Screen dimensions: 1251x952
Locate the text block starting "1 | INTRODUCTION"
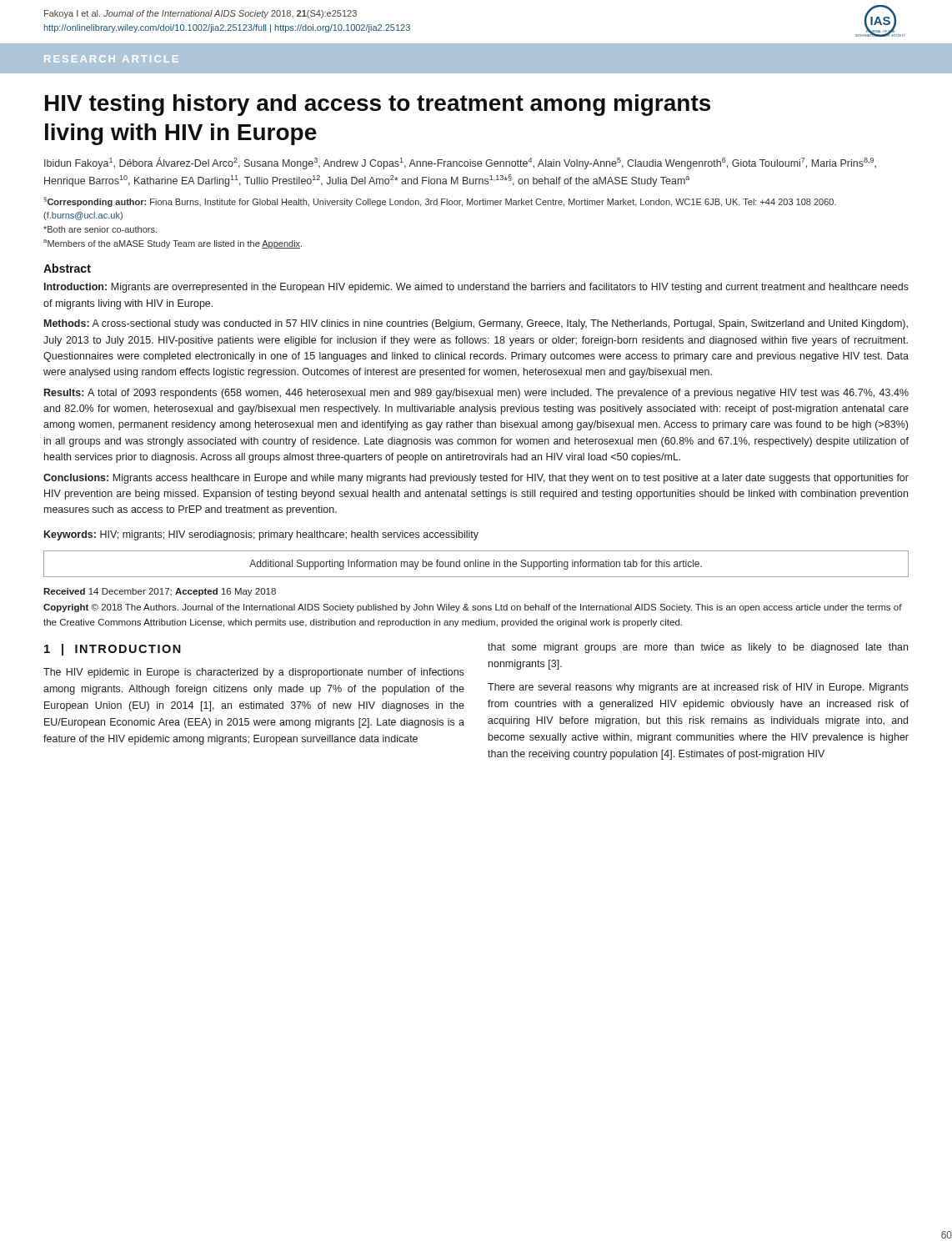pos(113,648)
